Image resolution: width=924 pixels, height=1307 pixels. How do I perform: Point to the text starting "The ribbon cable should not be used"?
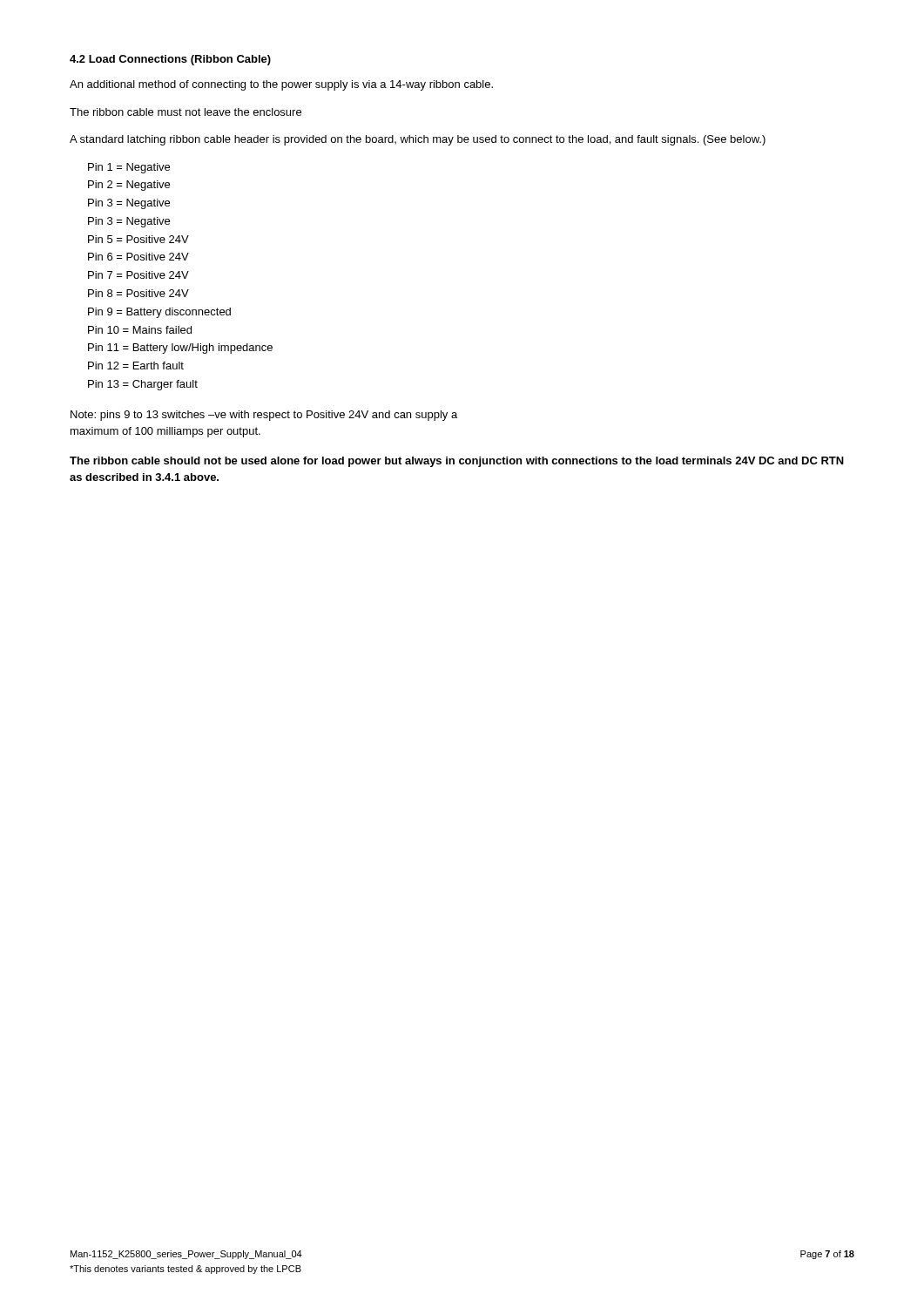pos(457,469)
